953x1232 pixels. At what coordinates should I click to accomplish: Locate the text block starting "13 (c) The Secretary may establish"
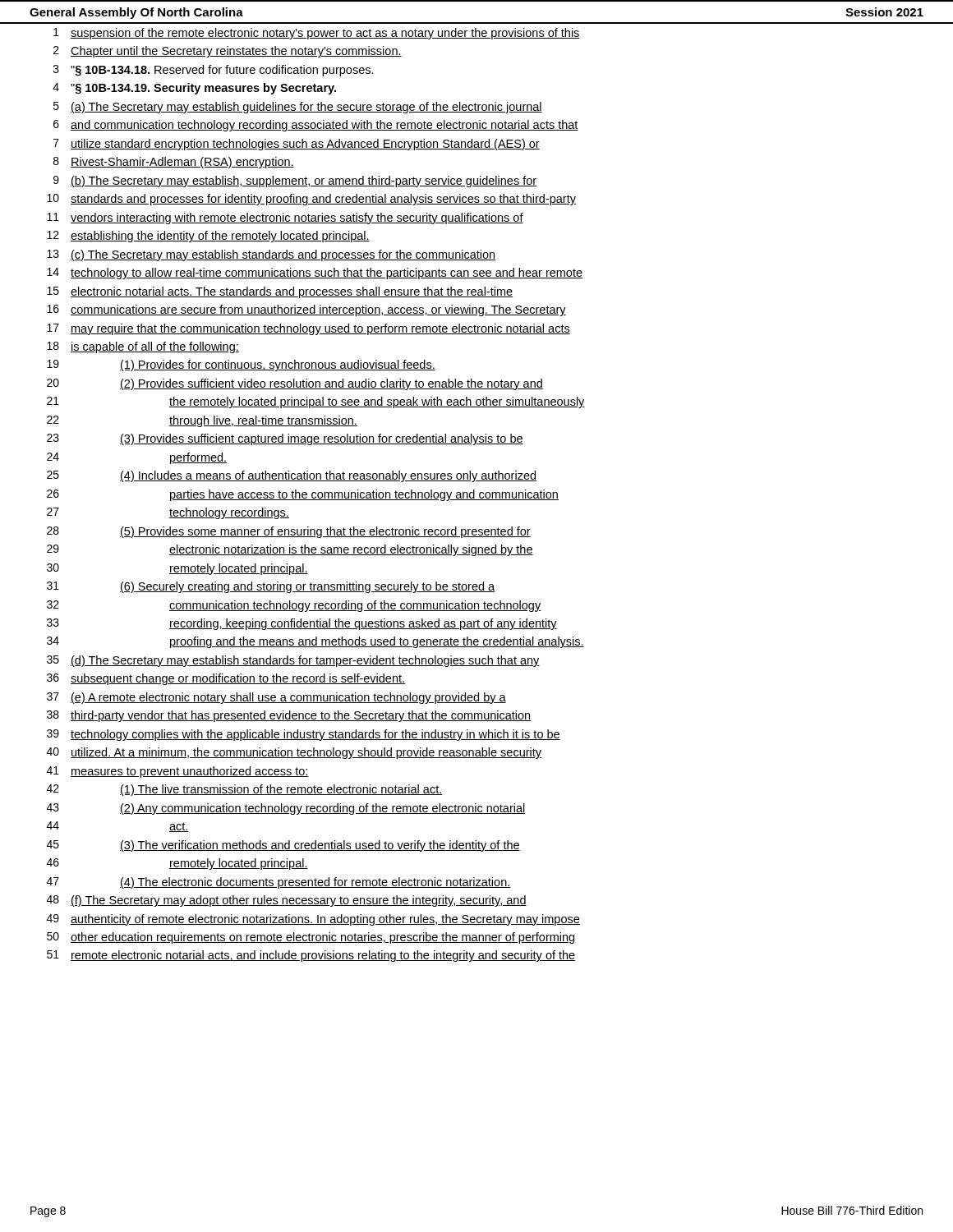coord(476,301)
